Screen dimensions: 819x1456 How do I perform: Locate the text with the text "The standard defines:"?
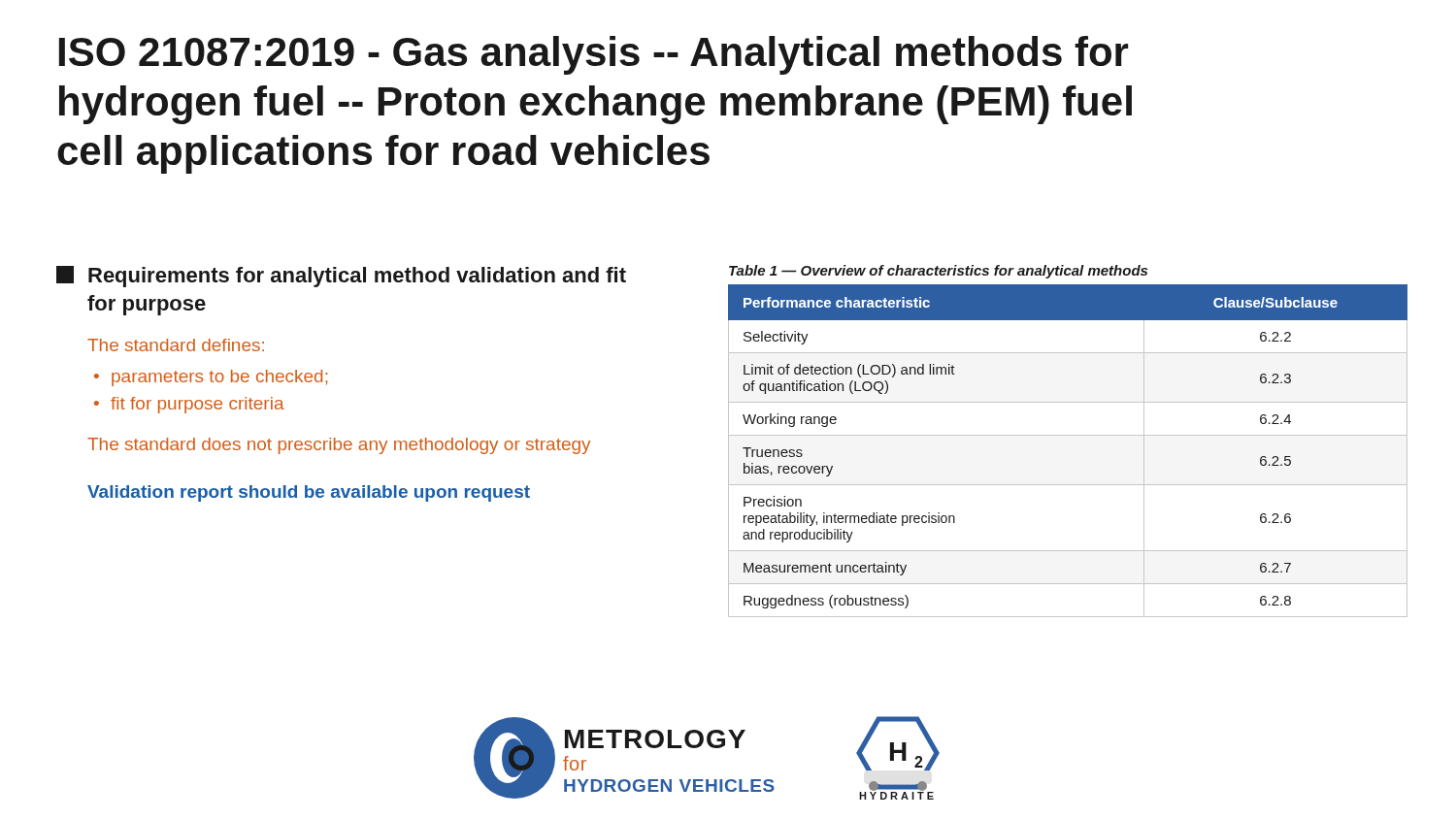point(177,345)
